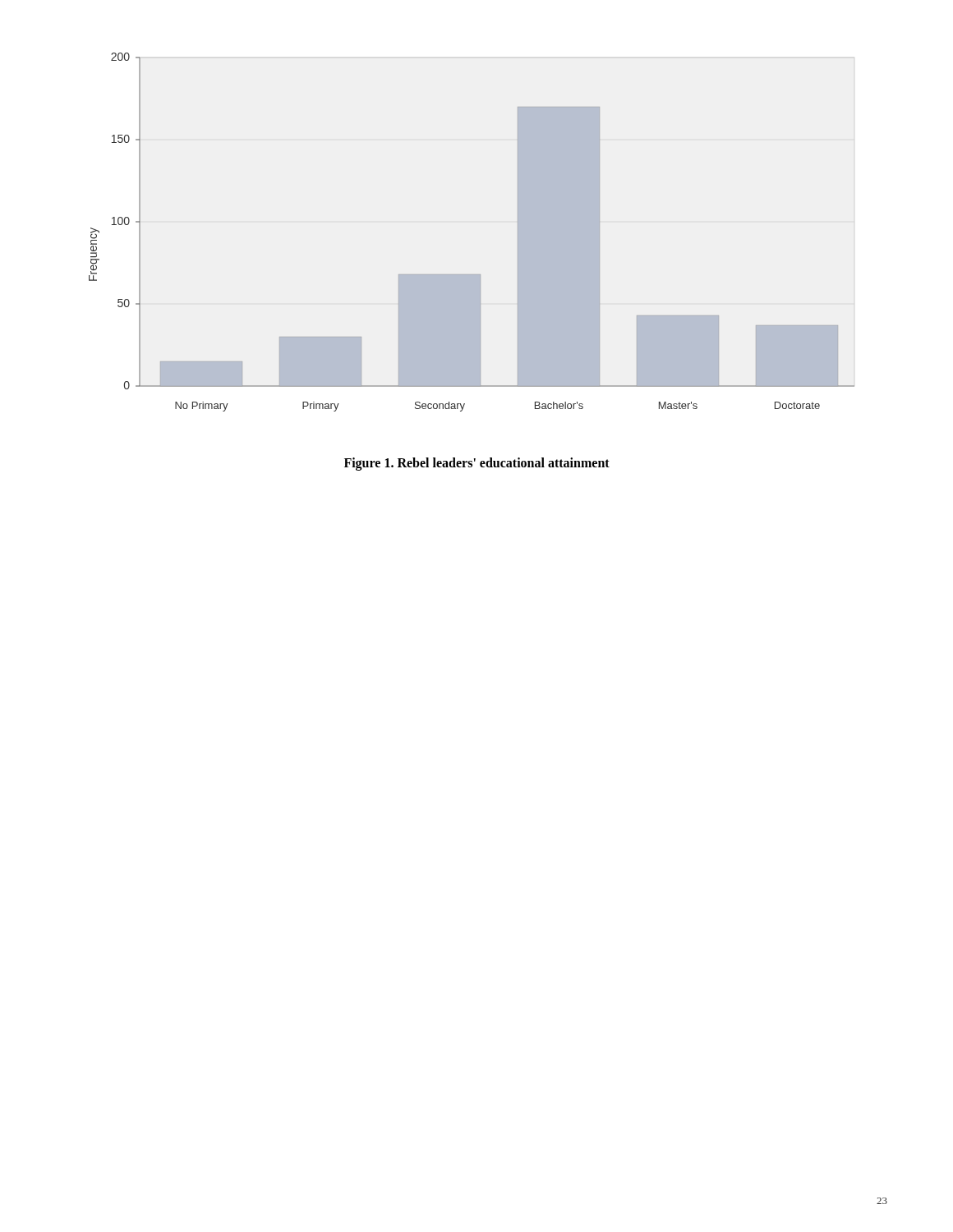953x1232 pixels.
Task: Click on the caption that reads "Figure 1. Rebel leaders' educational attainment"
Action: 476,463
